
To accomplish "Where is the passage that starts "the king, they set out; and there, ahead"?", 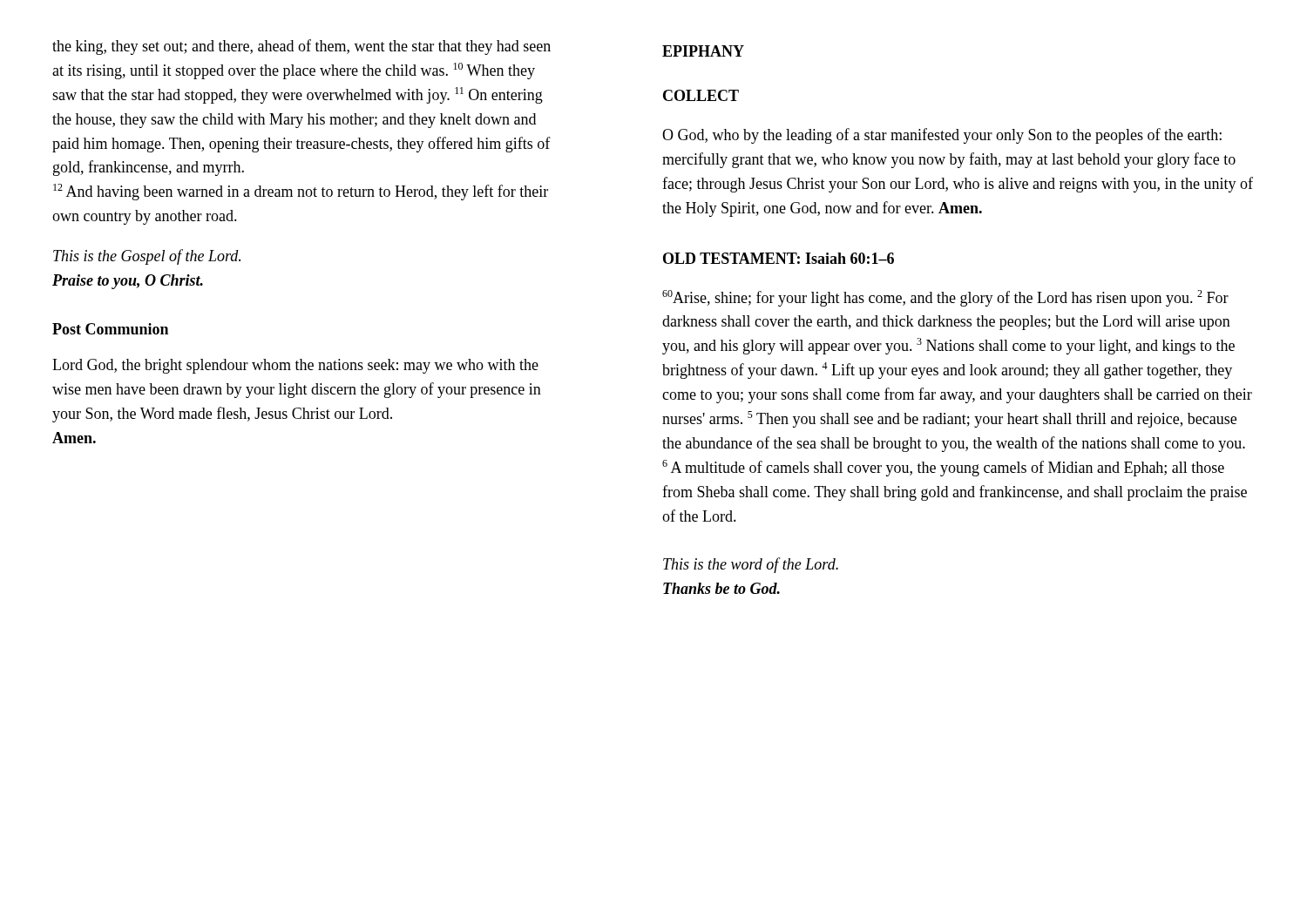I will click(x=302, y=131).
